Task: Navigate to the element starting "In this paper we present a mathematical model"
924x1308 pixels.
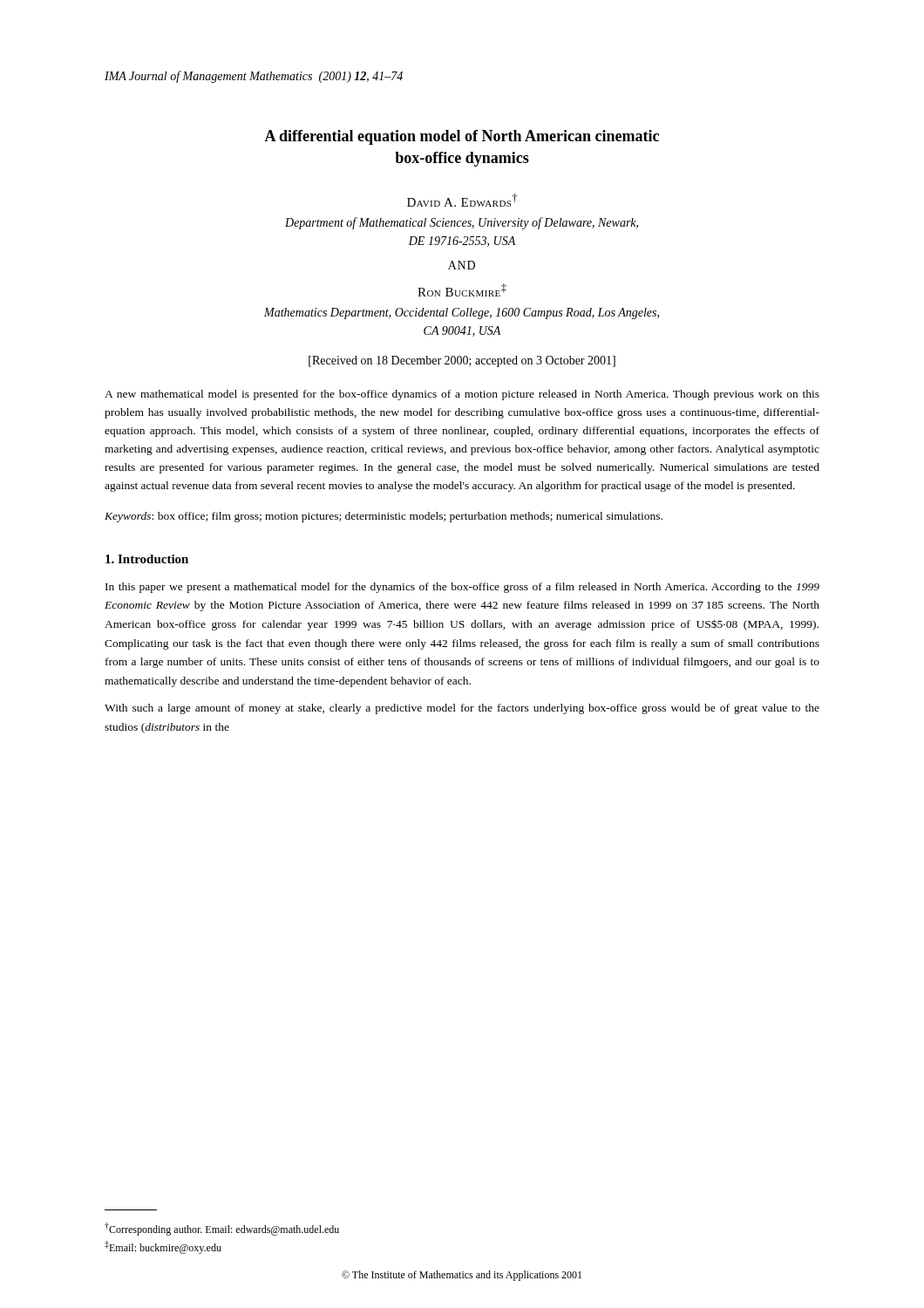Action: click(462, 633)
